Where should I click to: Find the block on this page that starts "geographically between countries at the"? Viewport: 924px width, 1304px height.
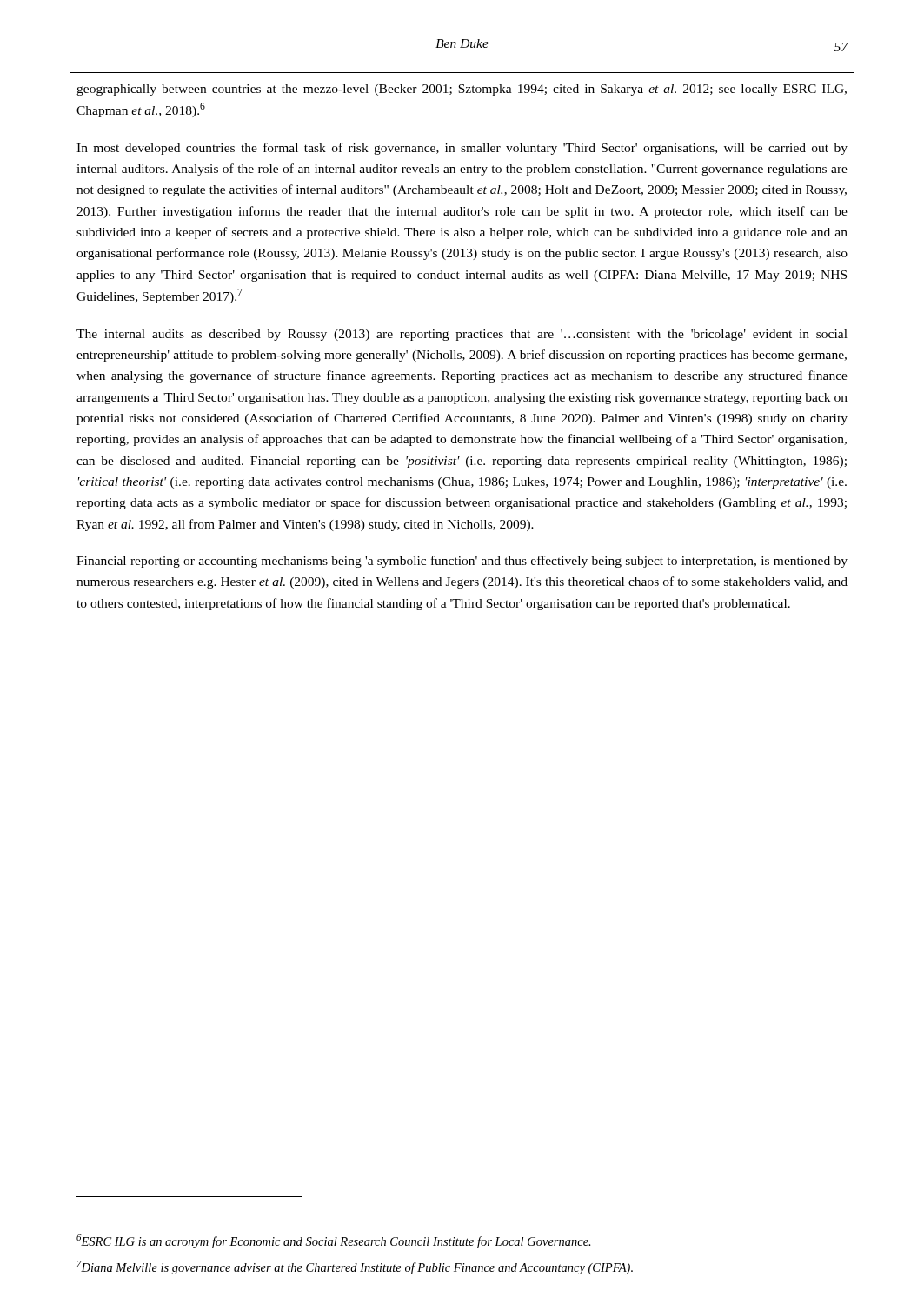tap(462, 99)
